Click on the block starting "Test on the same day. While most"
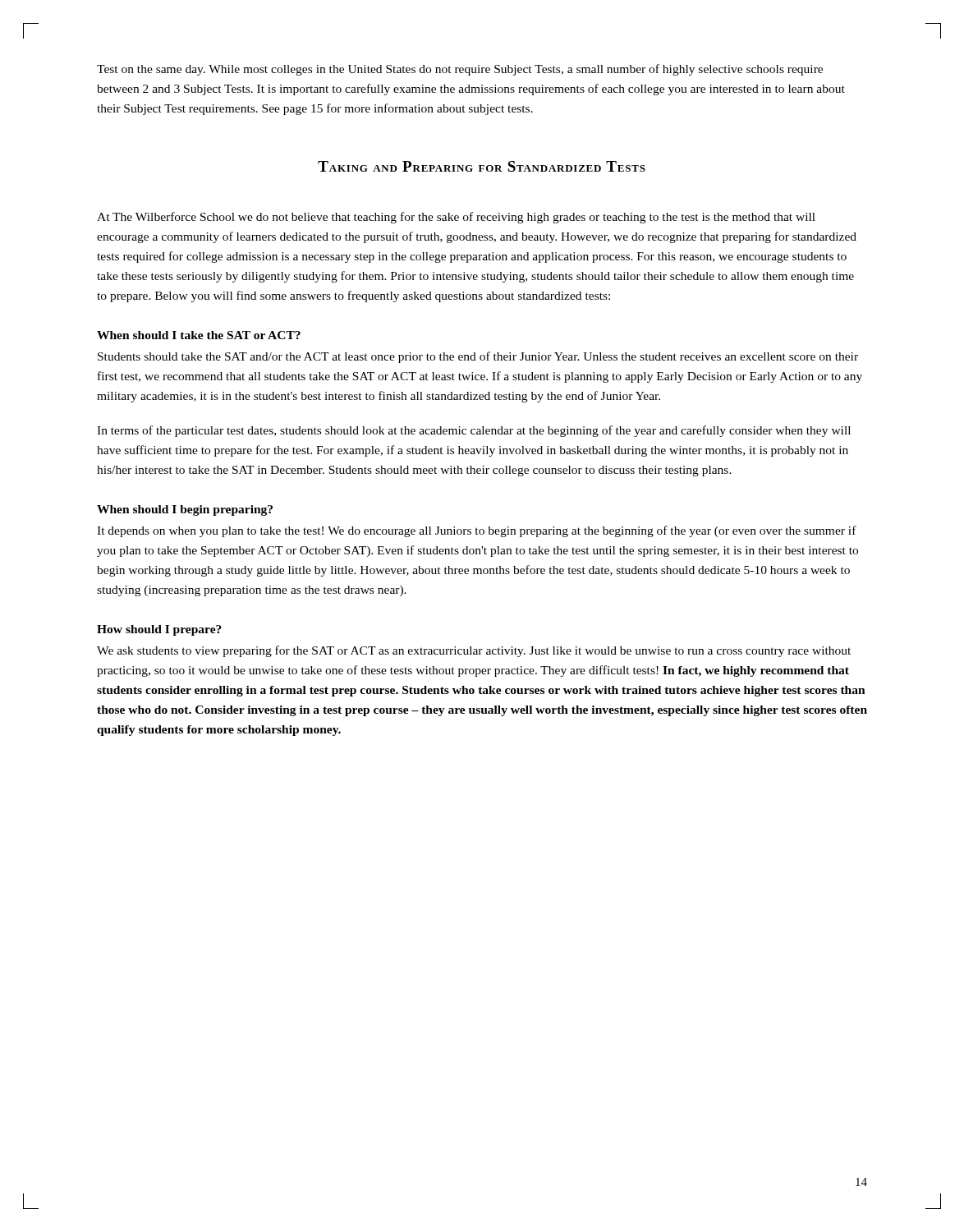The width and height of the screenshot is (964, 1232). [x=471, y=88]
